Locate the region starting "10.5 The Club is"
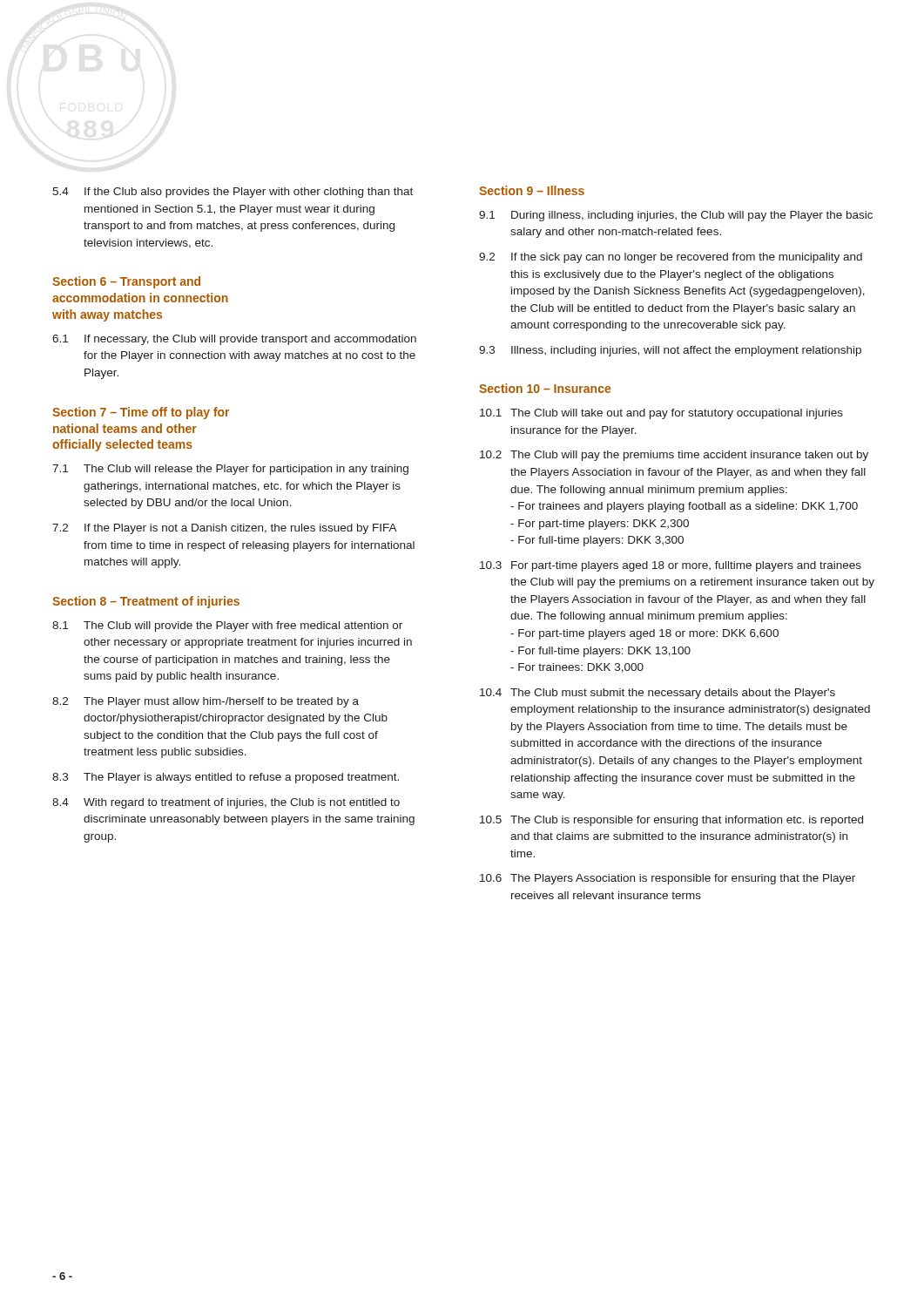This screenshot has width=924, height=1307. click(x=677, y=836)
